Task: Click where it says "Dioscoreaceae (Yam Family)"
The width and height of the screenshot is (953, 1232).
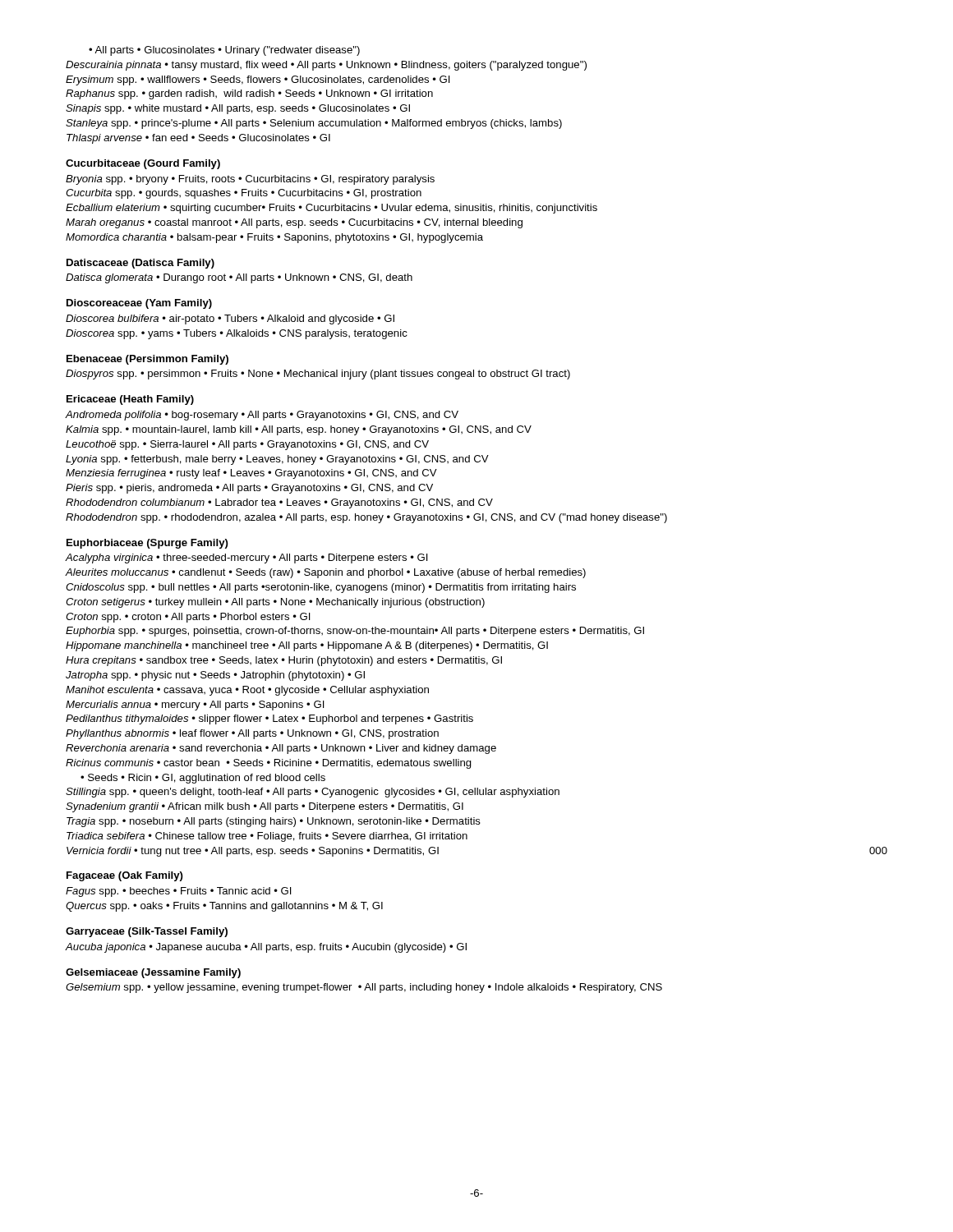Action: (139, 303)
